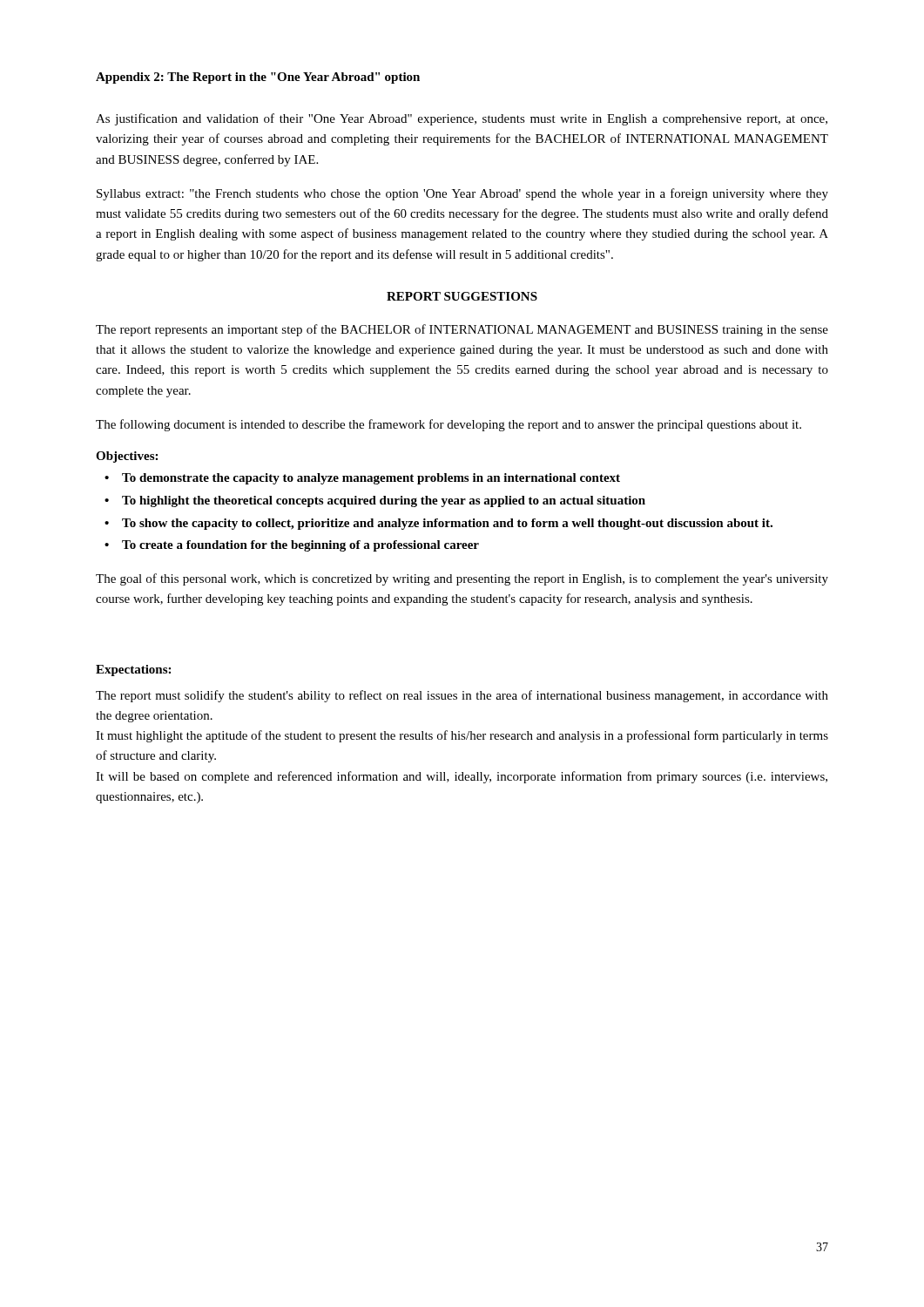Screen dimensions: 1307x924
Task: Select the list item with the text "• To show the capacity to"
Action: (466, 523)
